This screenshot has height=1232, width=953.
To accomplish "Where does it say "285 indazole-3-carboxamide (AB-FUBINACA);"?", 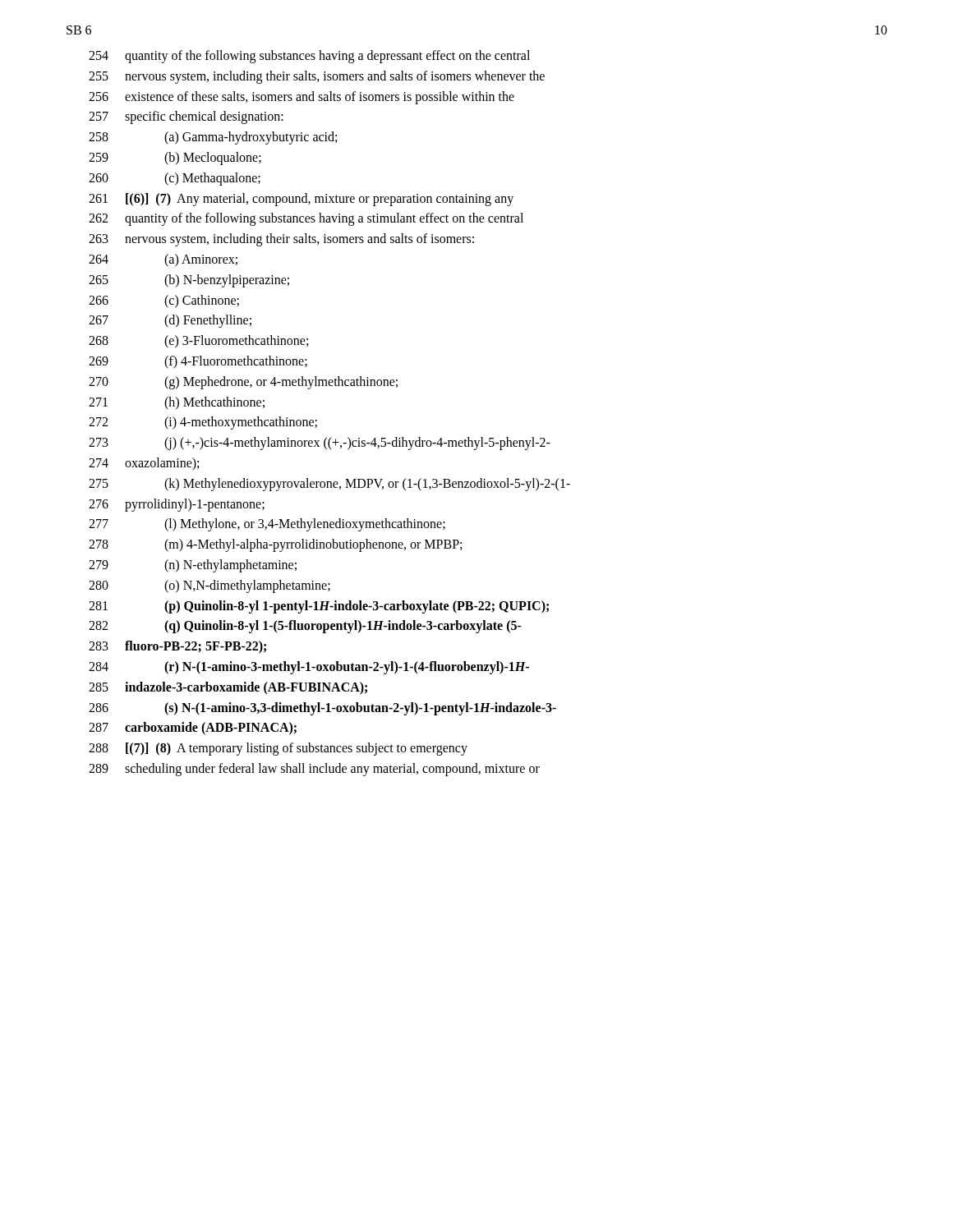I will (228, 688).
